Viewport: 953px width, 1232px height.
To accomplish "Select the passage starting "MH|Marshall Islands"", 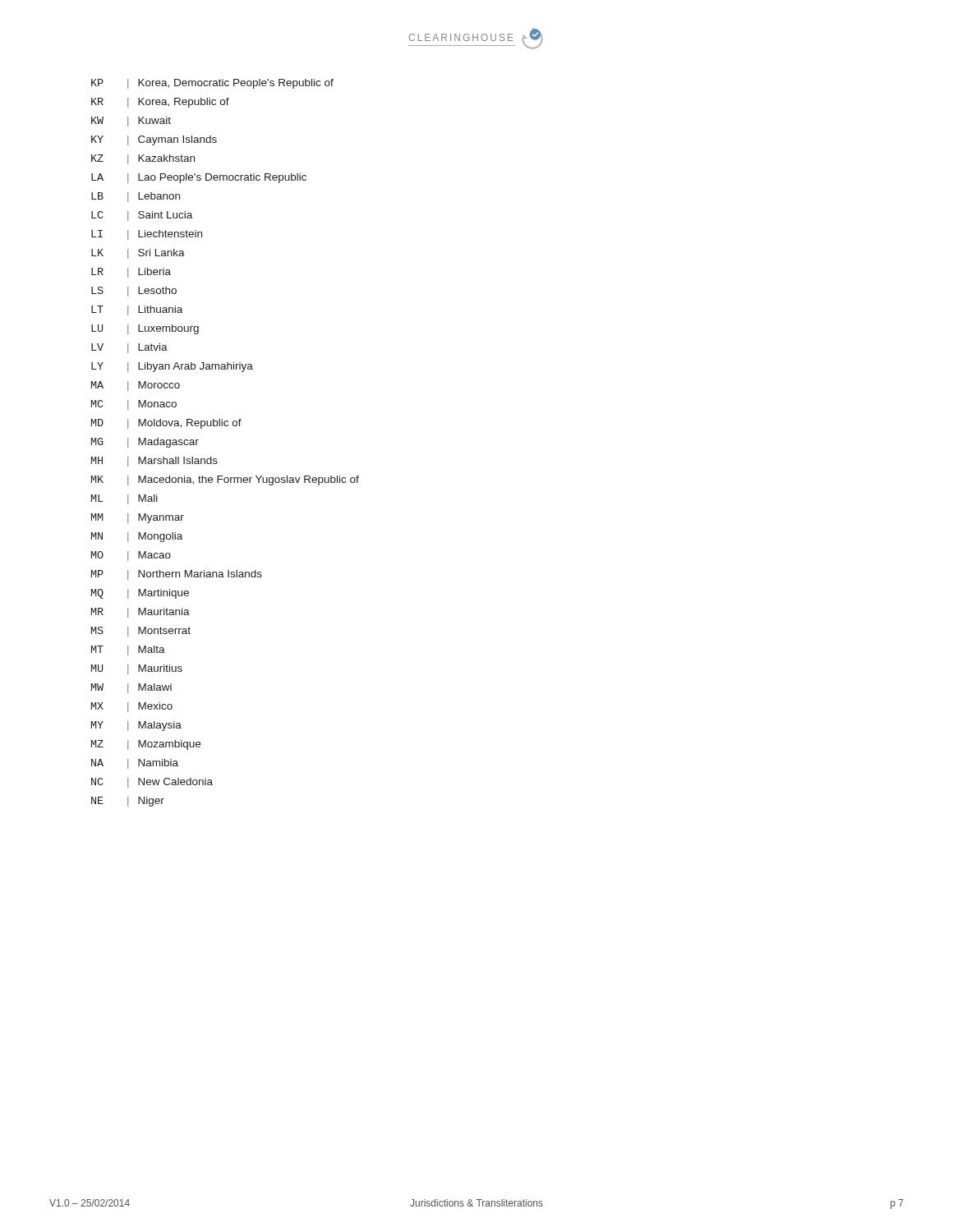I will [x=154, y=461].
